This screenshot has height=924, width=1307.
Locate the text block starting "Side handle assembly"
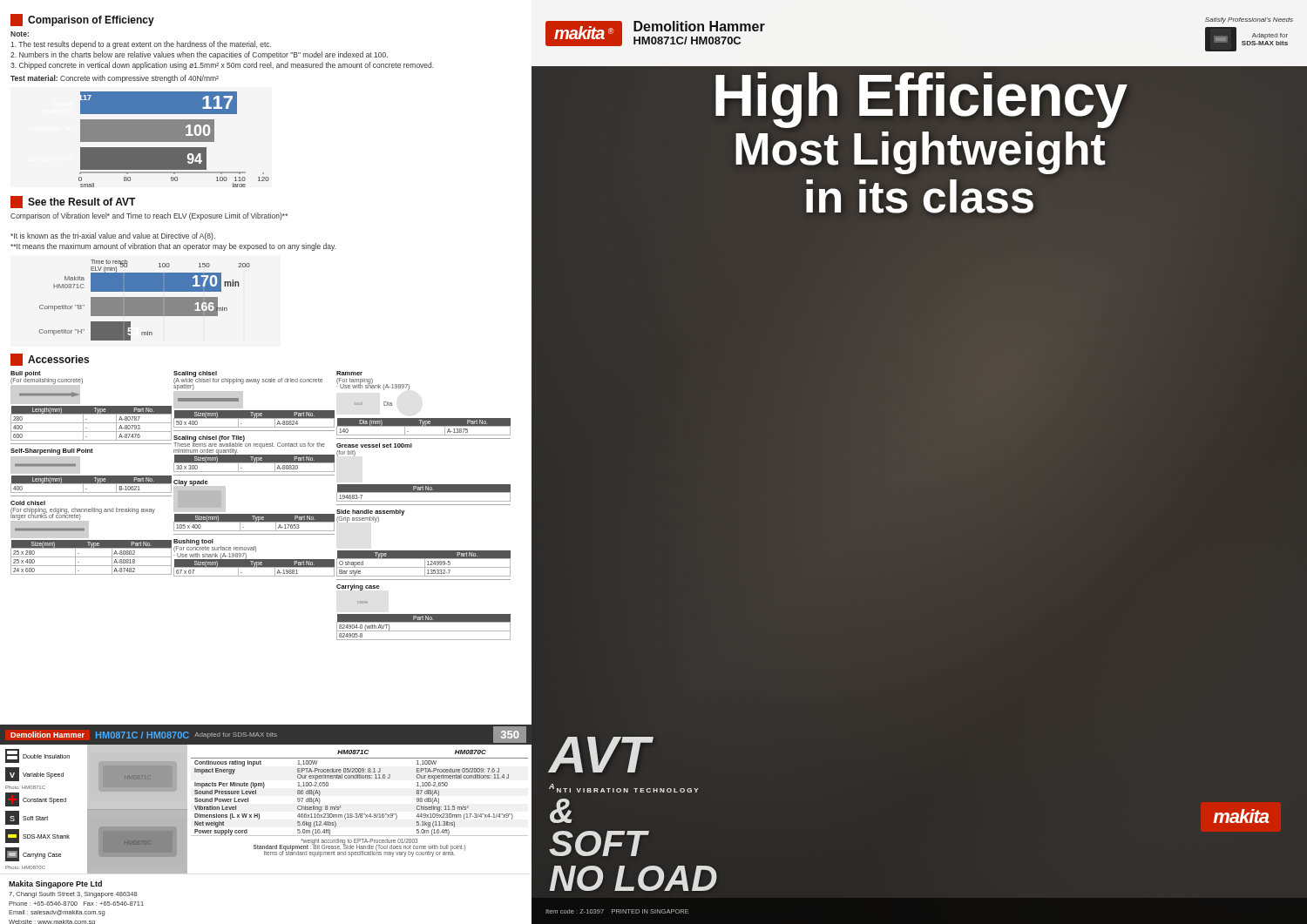(x=370, y=512)
